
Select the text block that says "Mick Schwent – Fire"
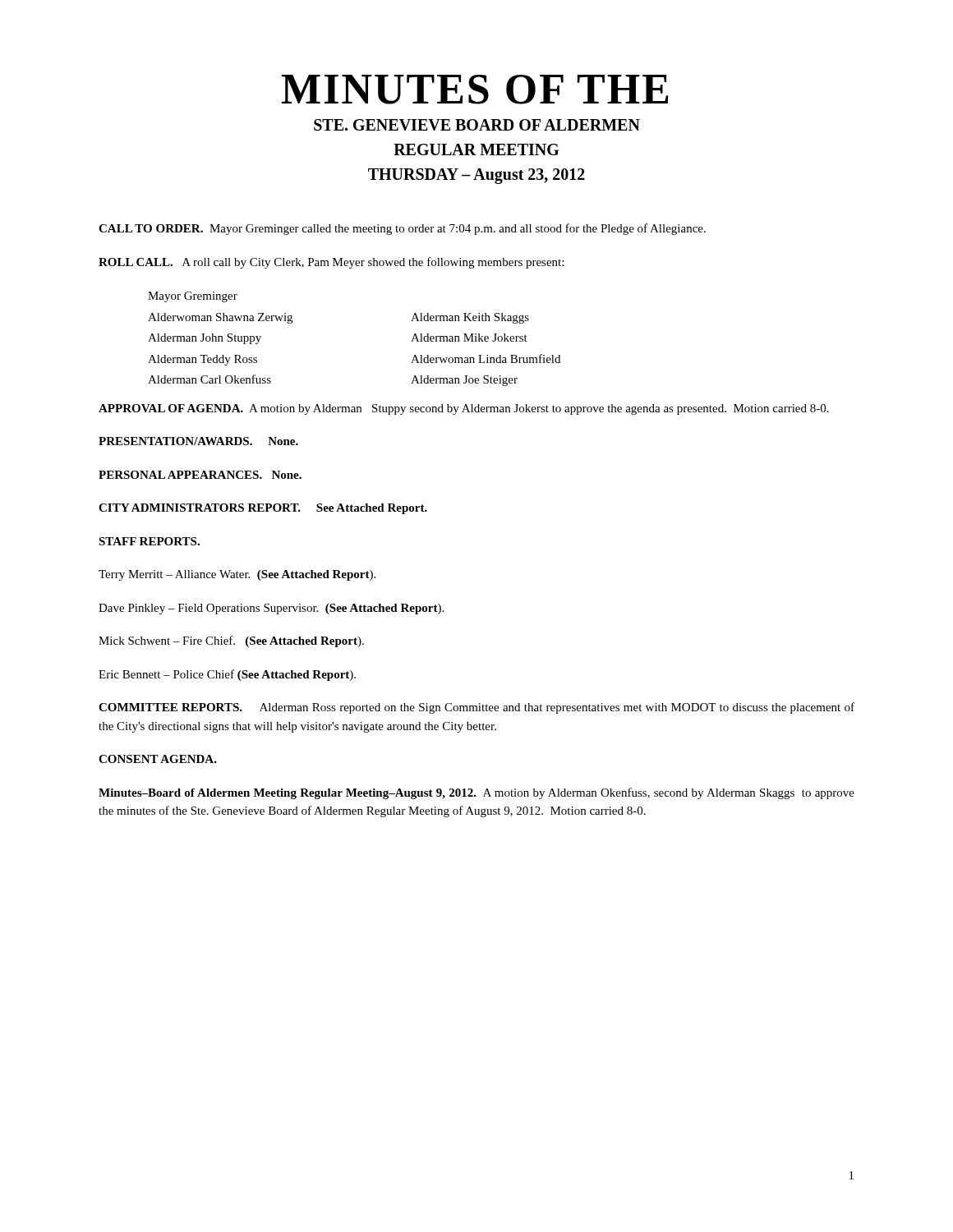point(232,641)
